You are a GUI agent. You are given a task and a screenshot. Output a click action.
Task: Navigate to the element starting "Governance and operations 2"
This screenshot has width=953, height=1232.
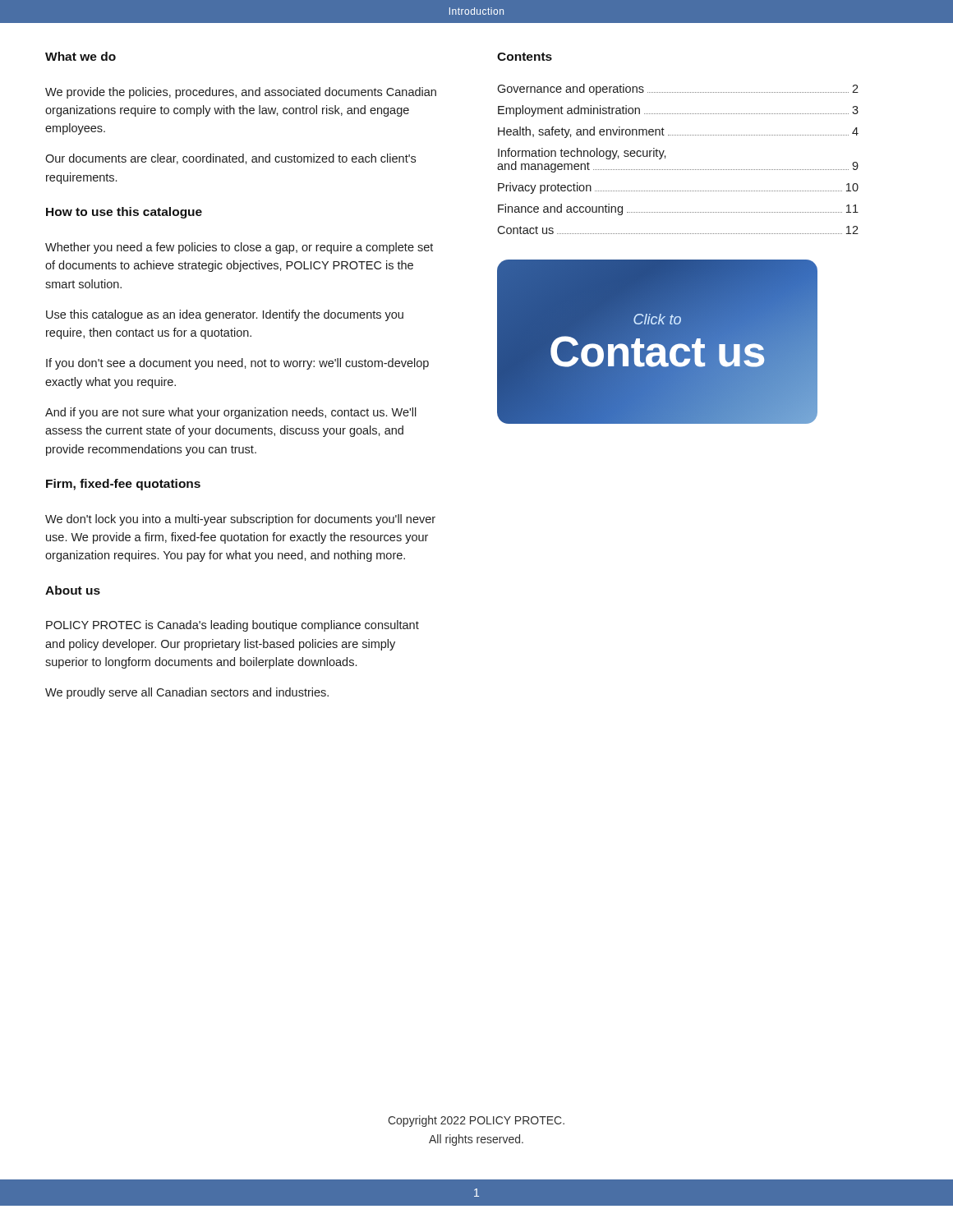pyautogui.click(x=678, y=89)
